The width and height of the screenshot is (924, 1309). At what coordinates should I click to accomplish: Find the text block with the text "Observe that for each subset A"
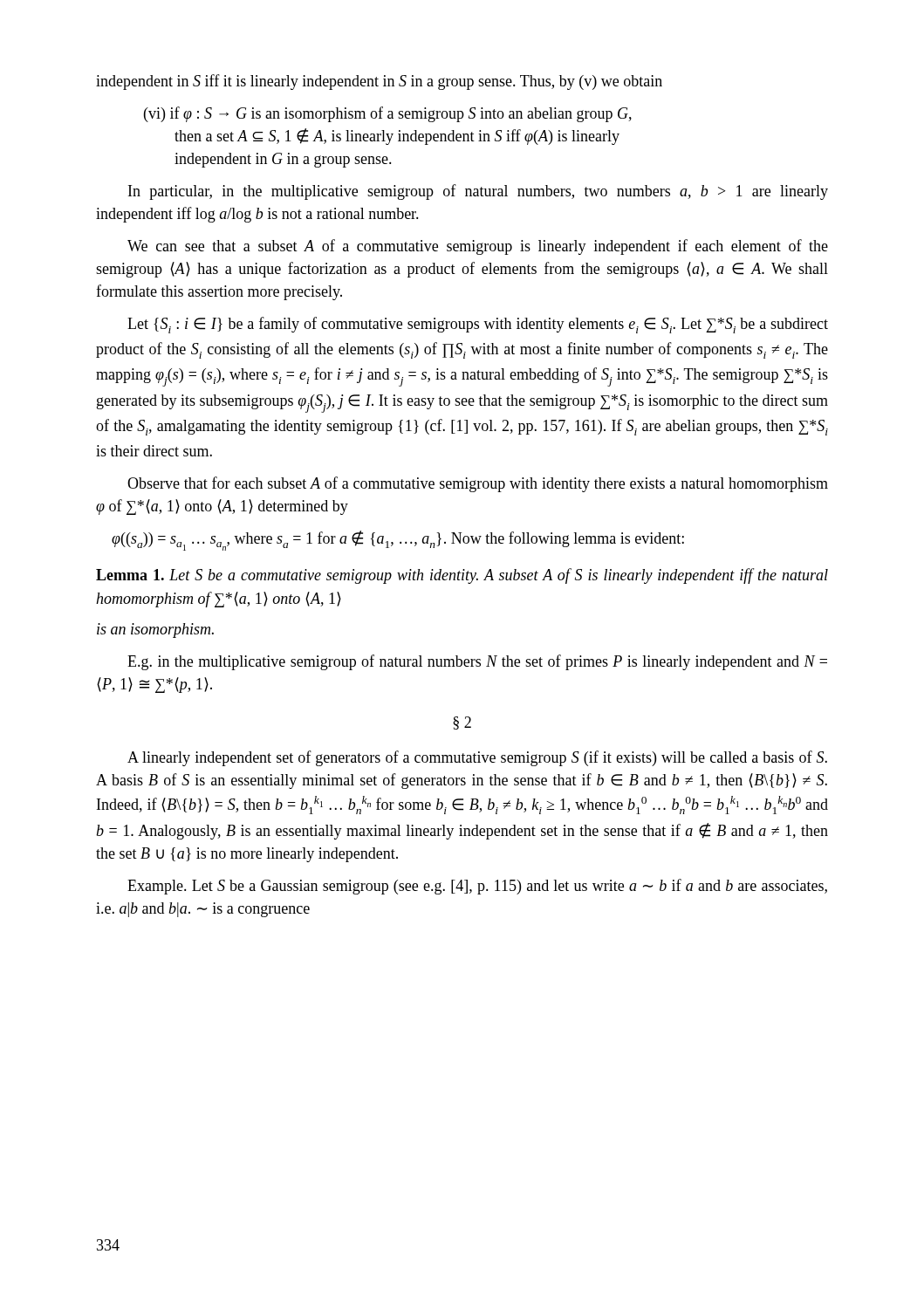[462, 495]
